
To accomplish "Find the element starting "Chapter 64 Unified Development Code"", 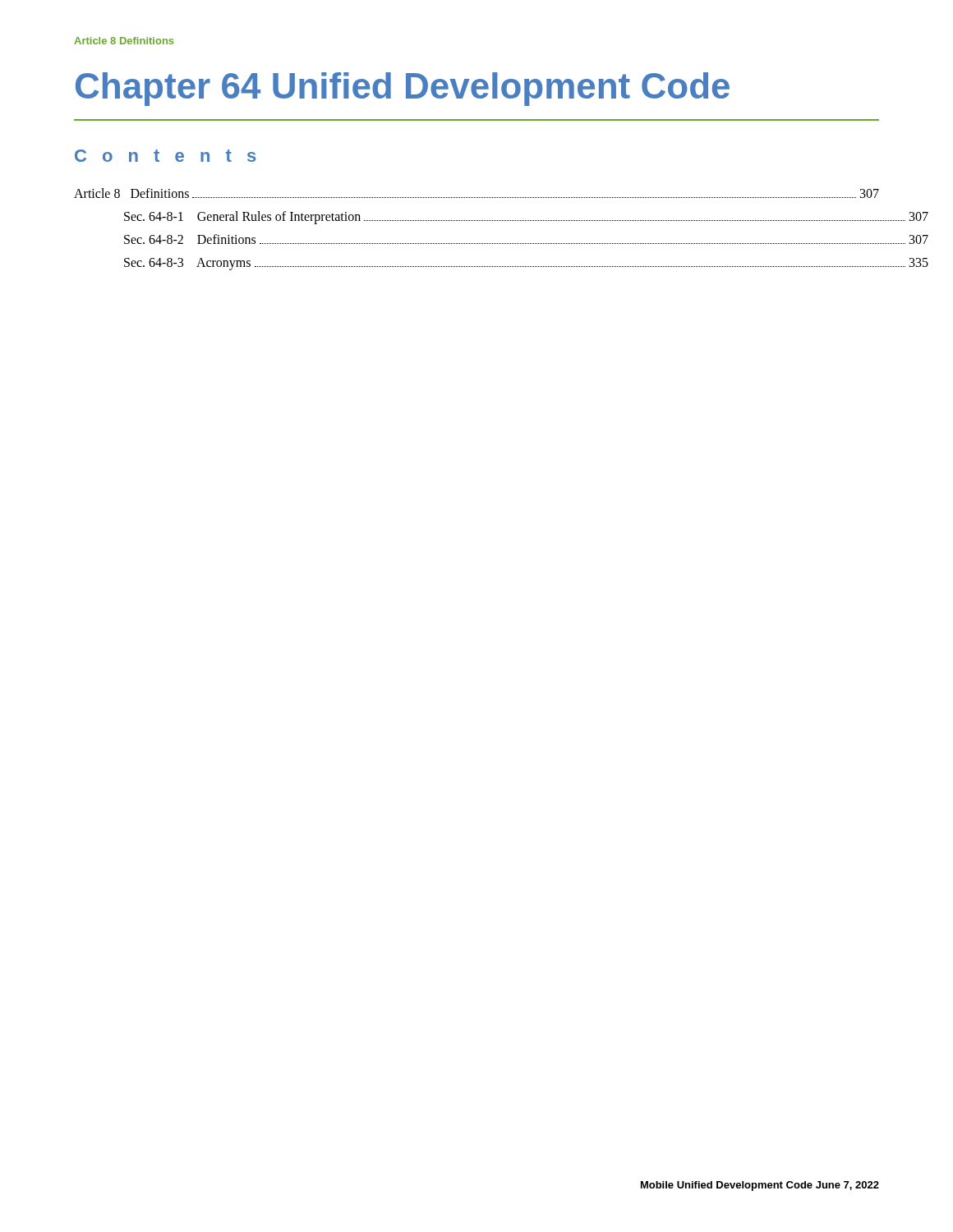I will (x=476, y=86).
